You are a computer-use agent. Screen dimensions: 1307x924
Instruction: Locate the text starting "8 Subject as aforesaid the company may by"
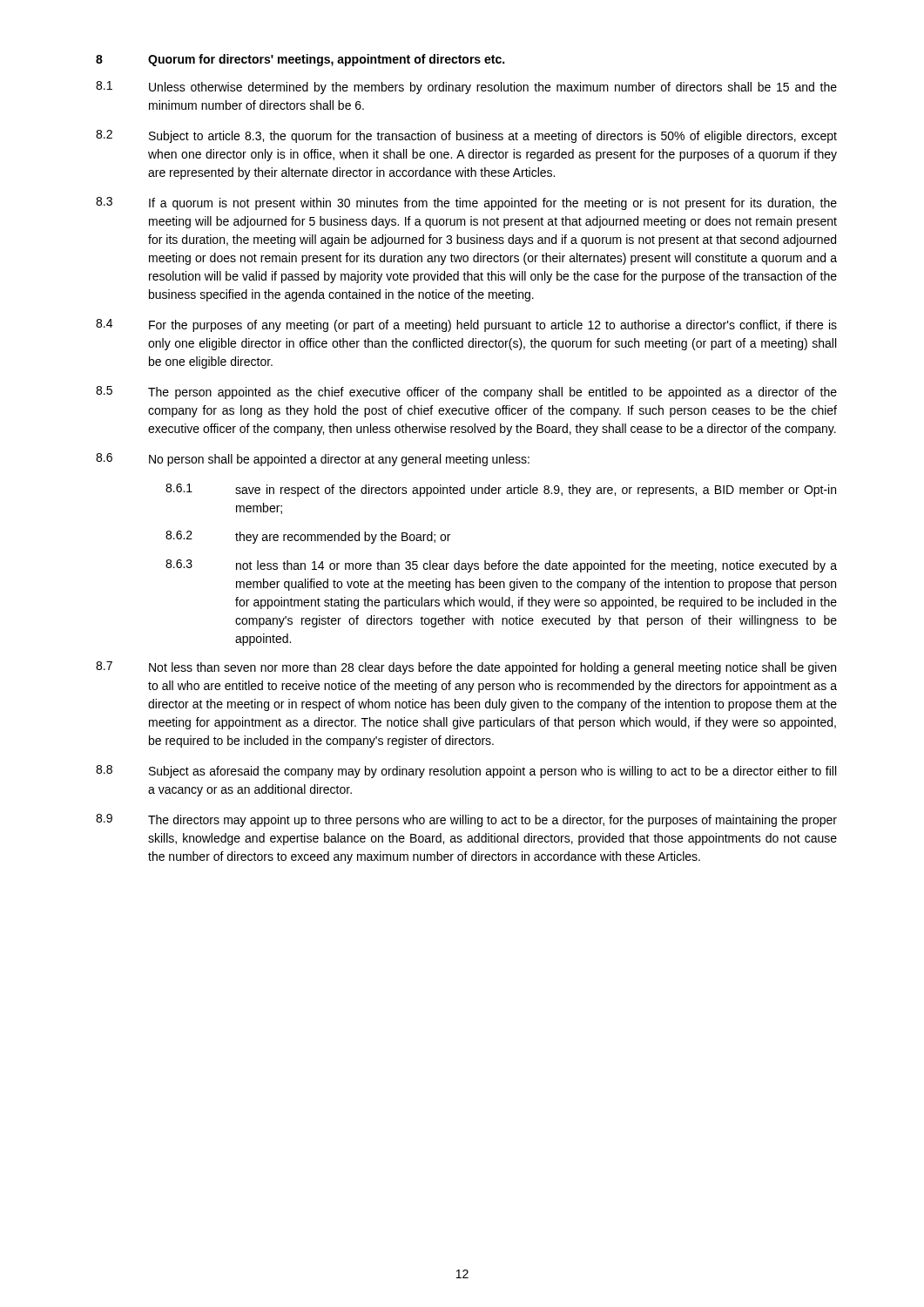[466, 781]
